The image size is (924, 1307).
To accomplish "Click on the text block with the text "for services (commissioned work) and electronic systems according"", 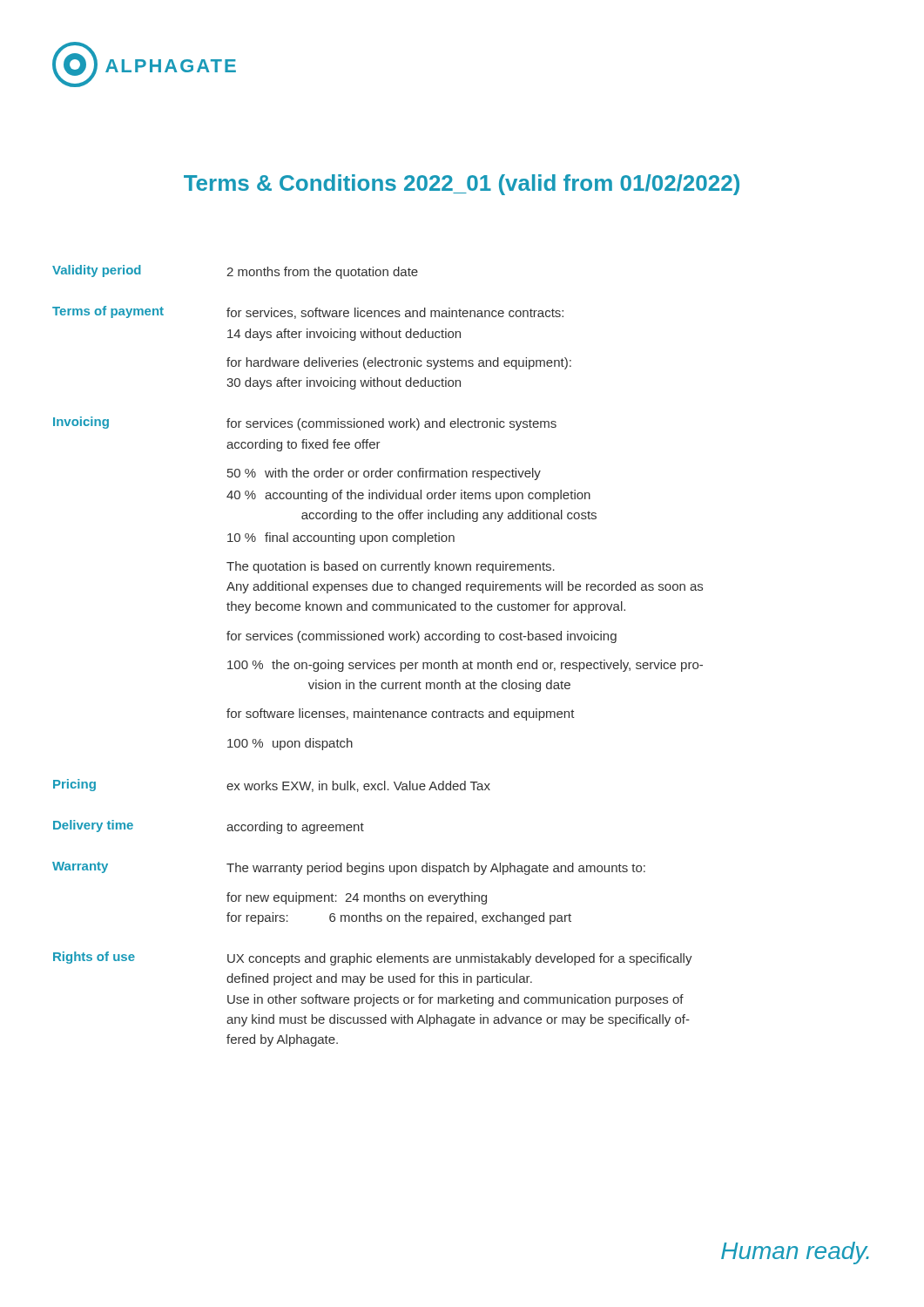I will pyautogui.click(x=549, y=583).
